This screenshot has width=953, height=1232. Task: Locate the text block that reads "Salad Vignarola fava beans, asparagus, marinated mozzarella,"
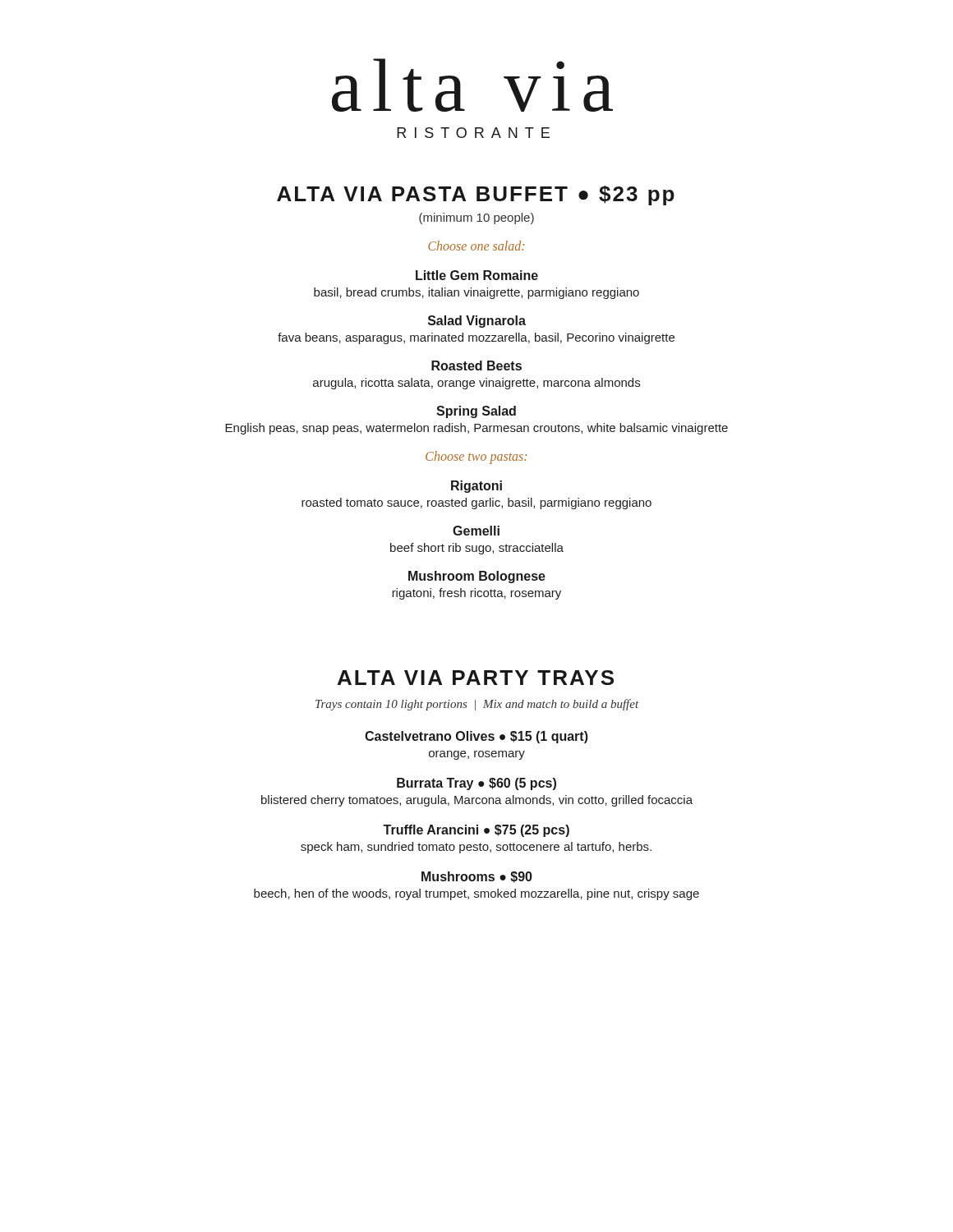(x=476, y=329)
